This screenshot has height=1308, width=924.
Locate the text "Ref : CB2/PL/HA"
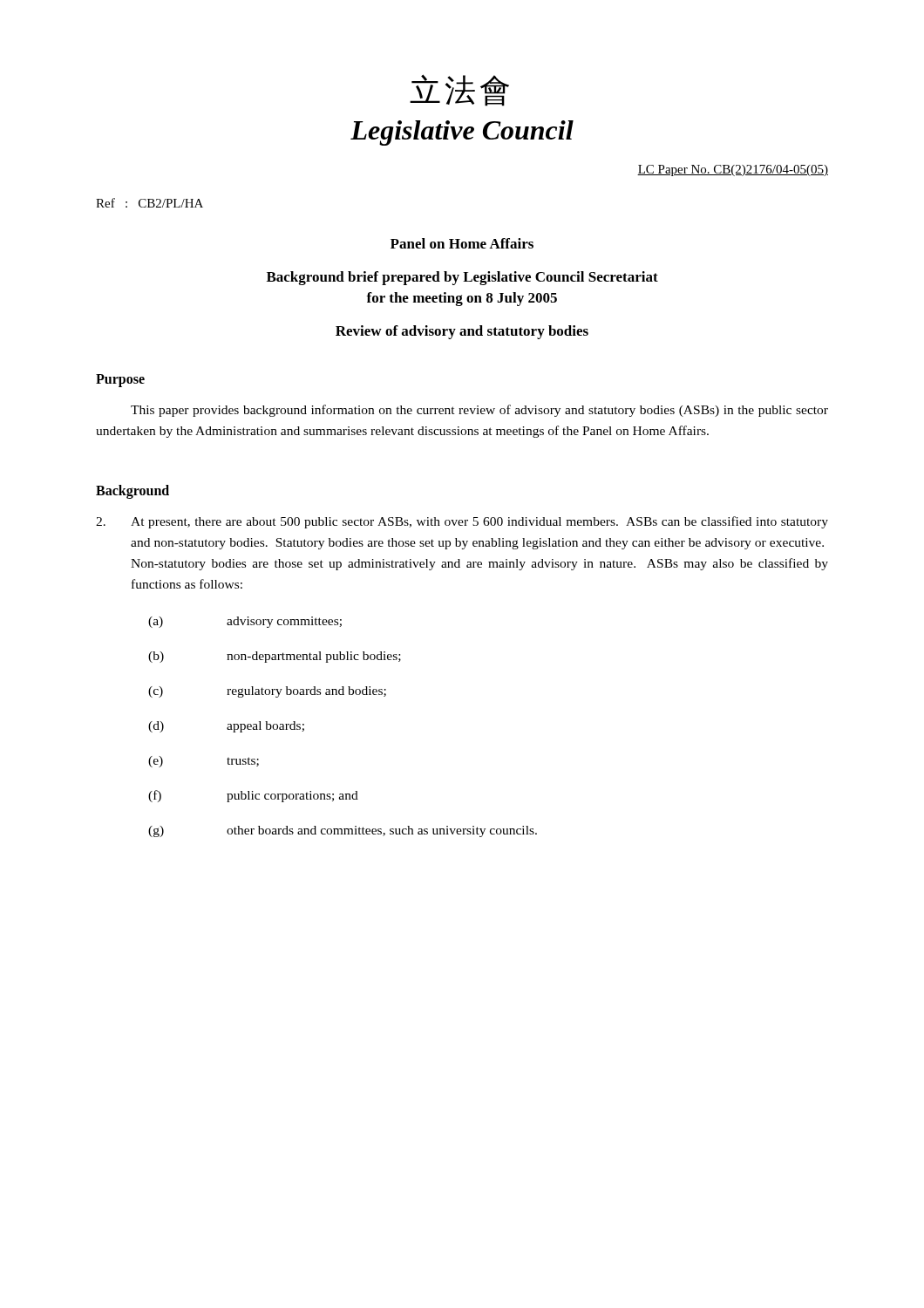pyautogui.click(x=150, y=203)
